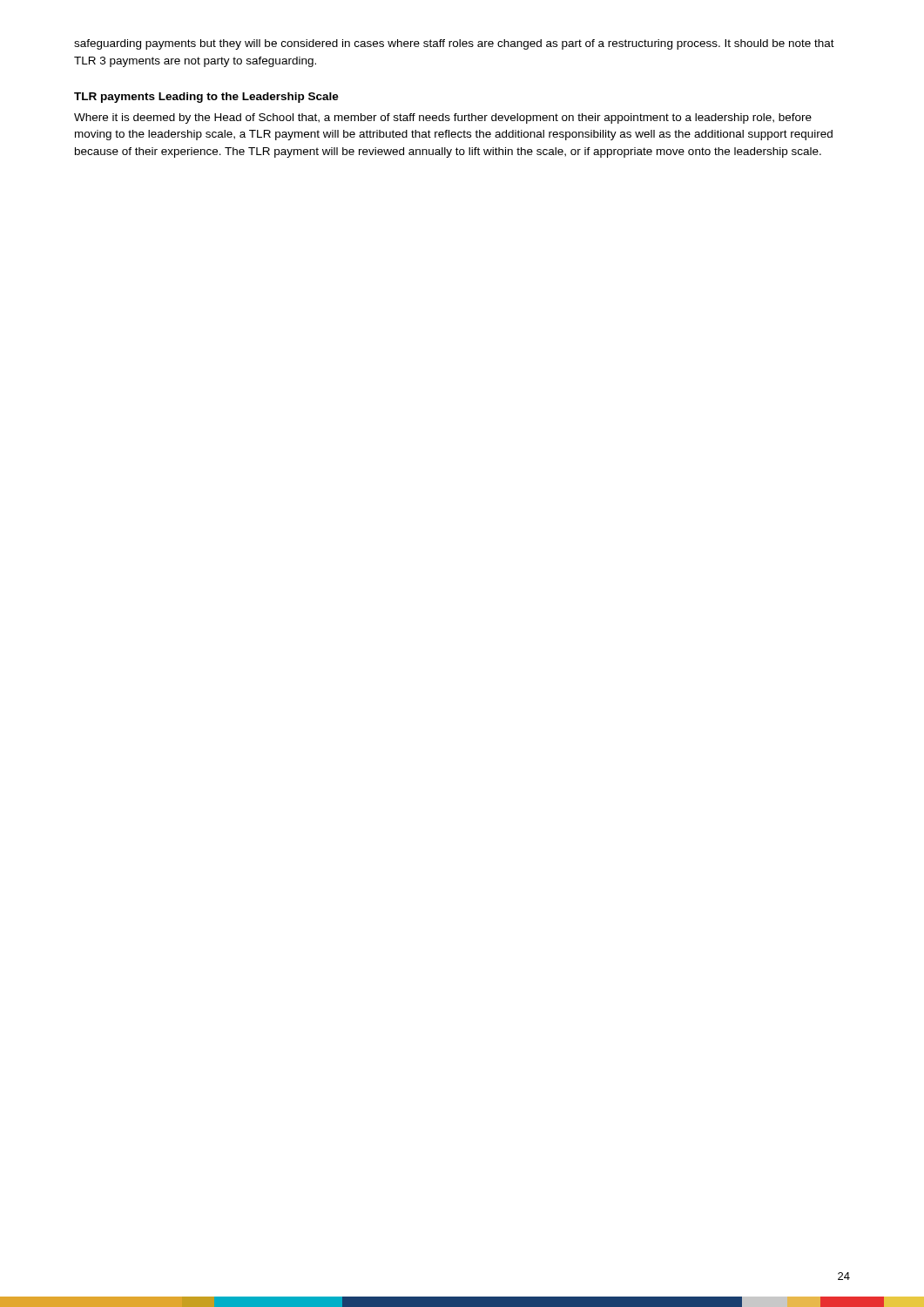Select the text starting "Where it is deemed by"

(454, 134)
